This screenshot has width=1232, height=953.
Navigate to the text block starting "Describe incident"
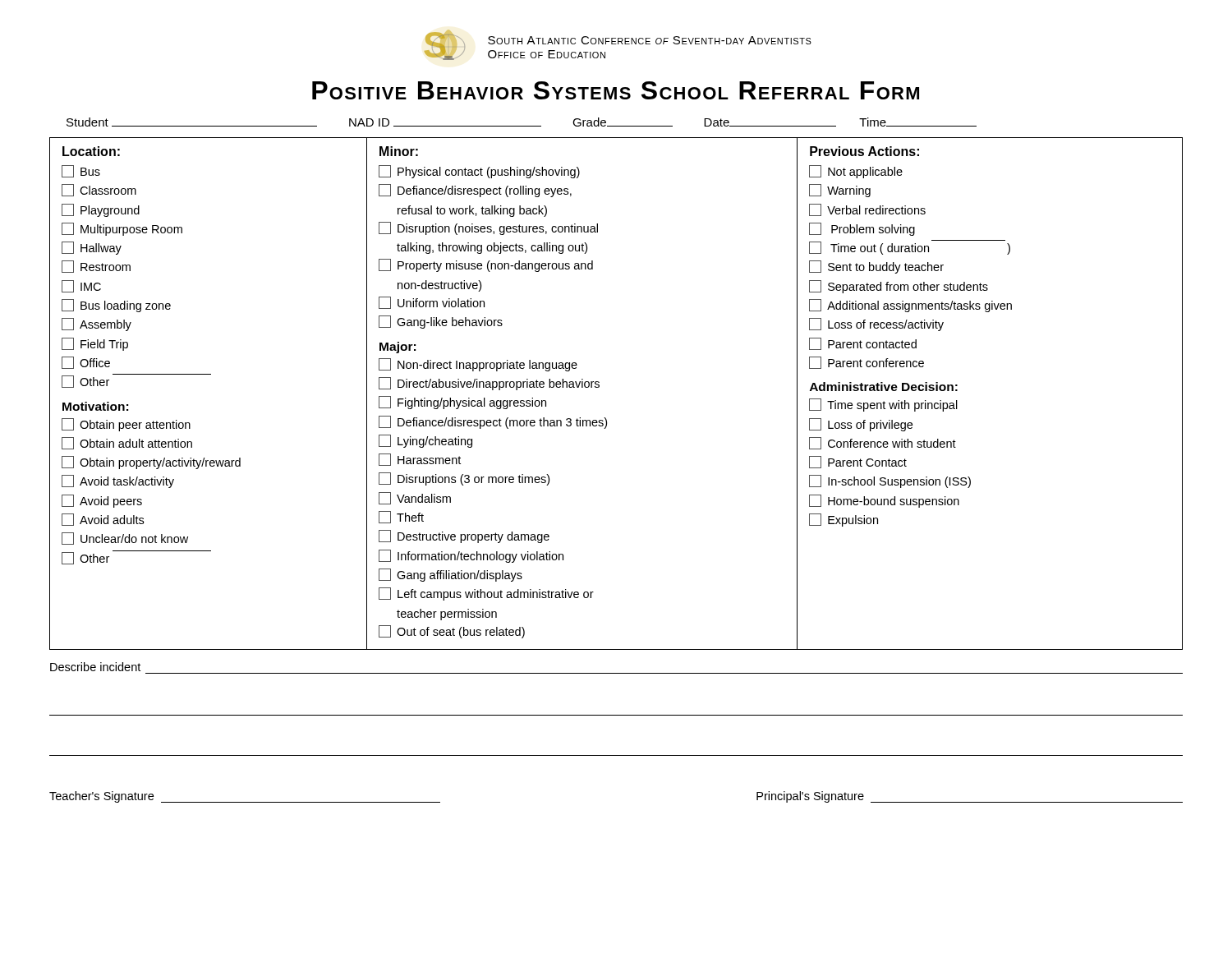pos(616,666)
